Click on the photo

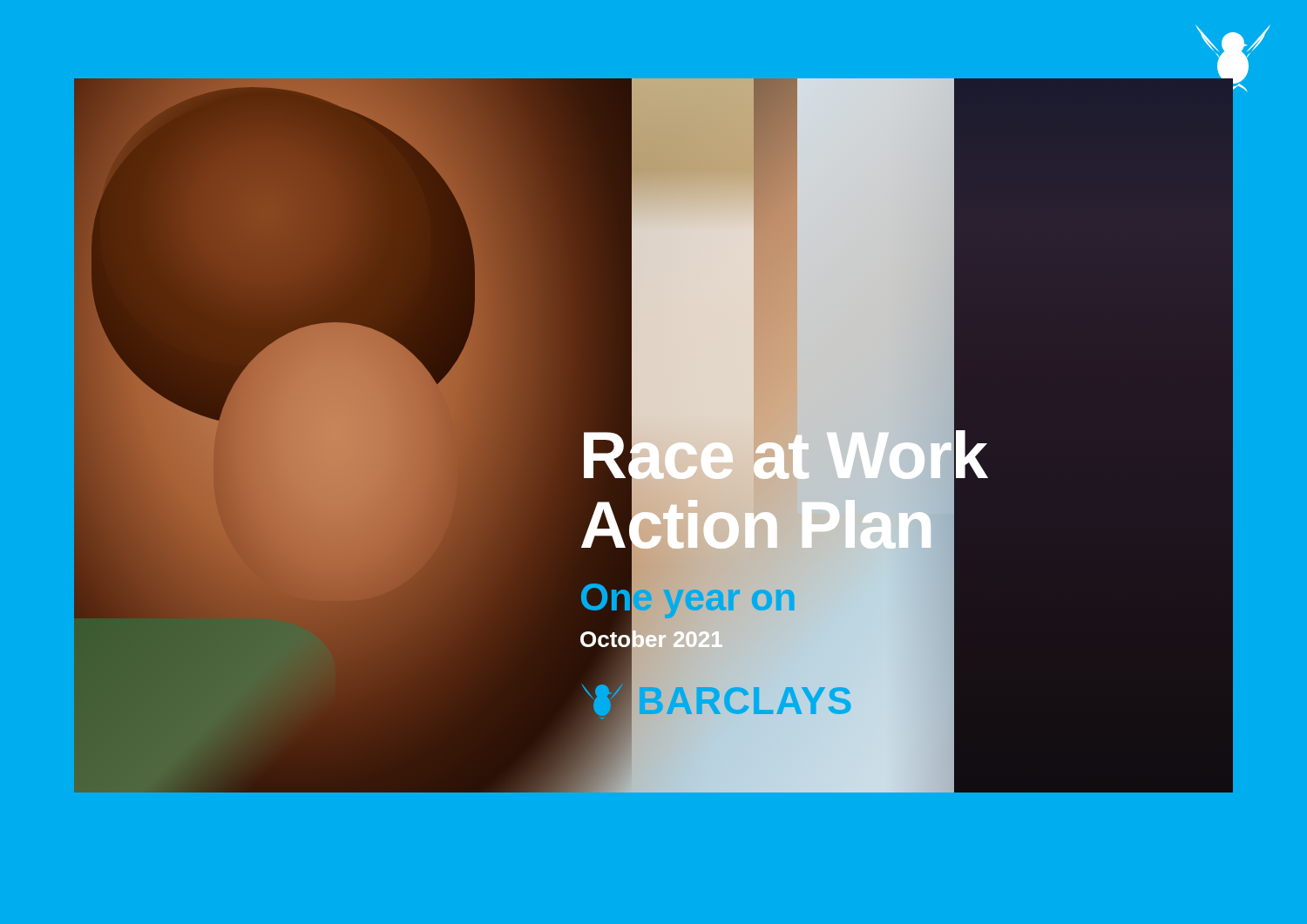tap(654, 435)
